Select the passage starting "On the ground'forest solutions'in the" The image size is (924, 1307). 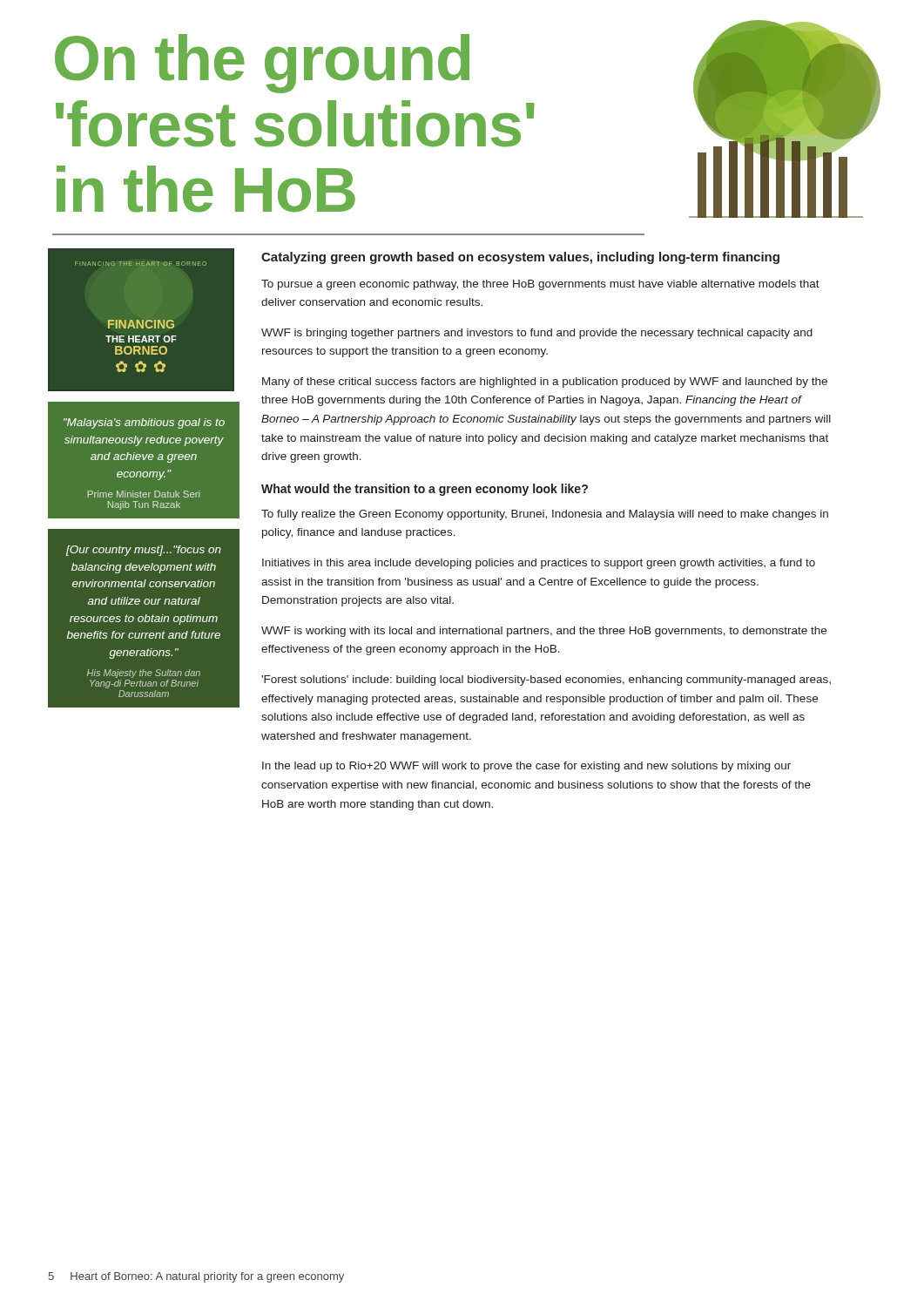357,125
